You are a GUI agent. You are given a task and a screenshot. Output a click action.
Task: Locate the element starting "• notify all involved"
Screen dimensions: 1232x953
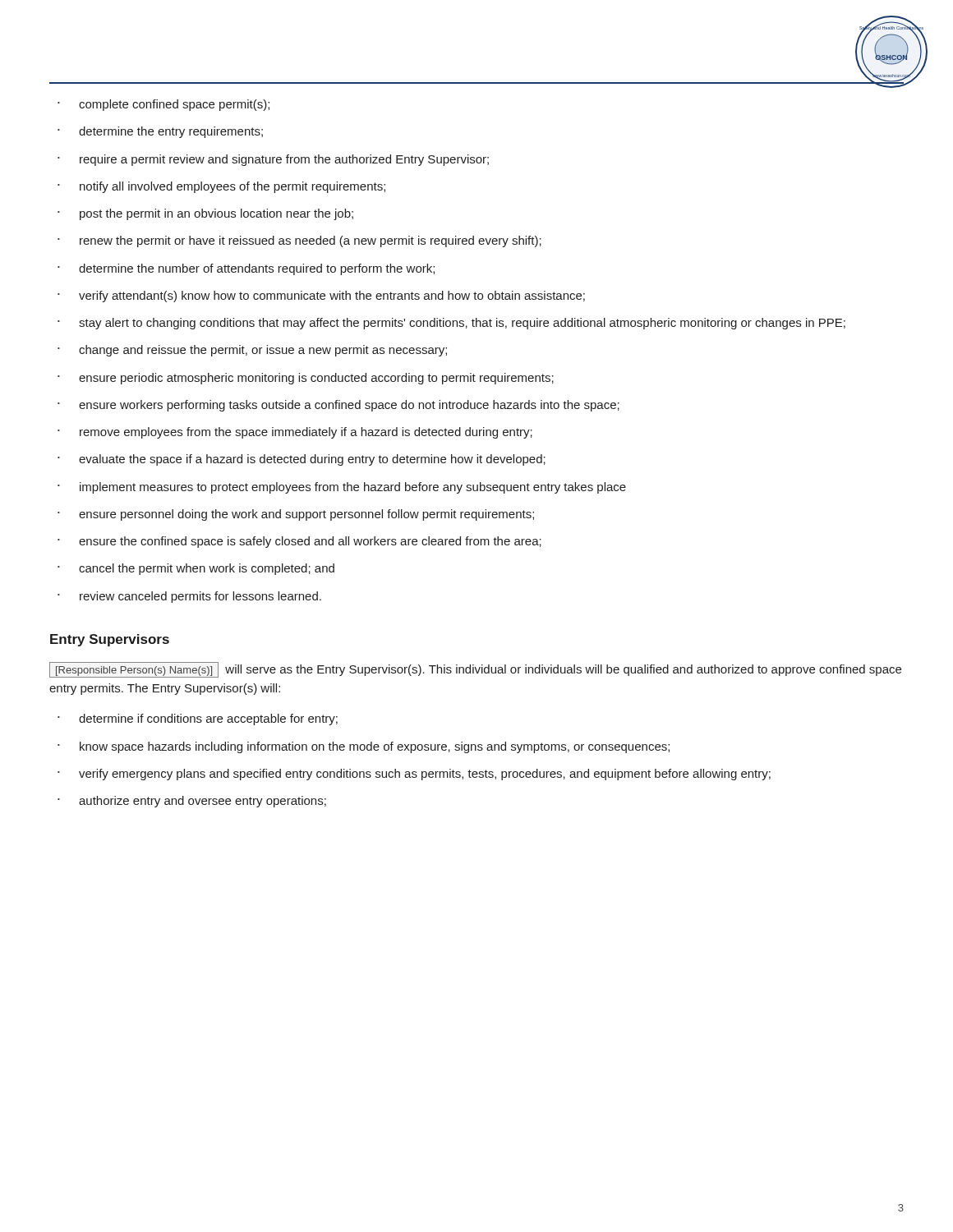(221, 187)
